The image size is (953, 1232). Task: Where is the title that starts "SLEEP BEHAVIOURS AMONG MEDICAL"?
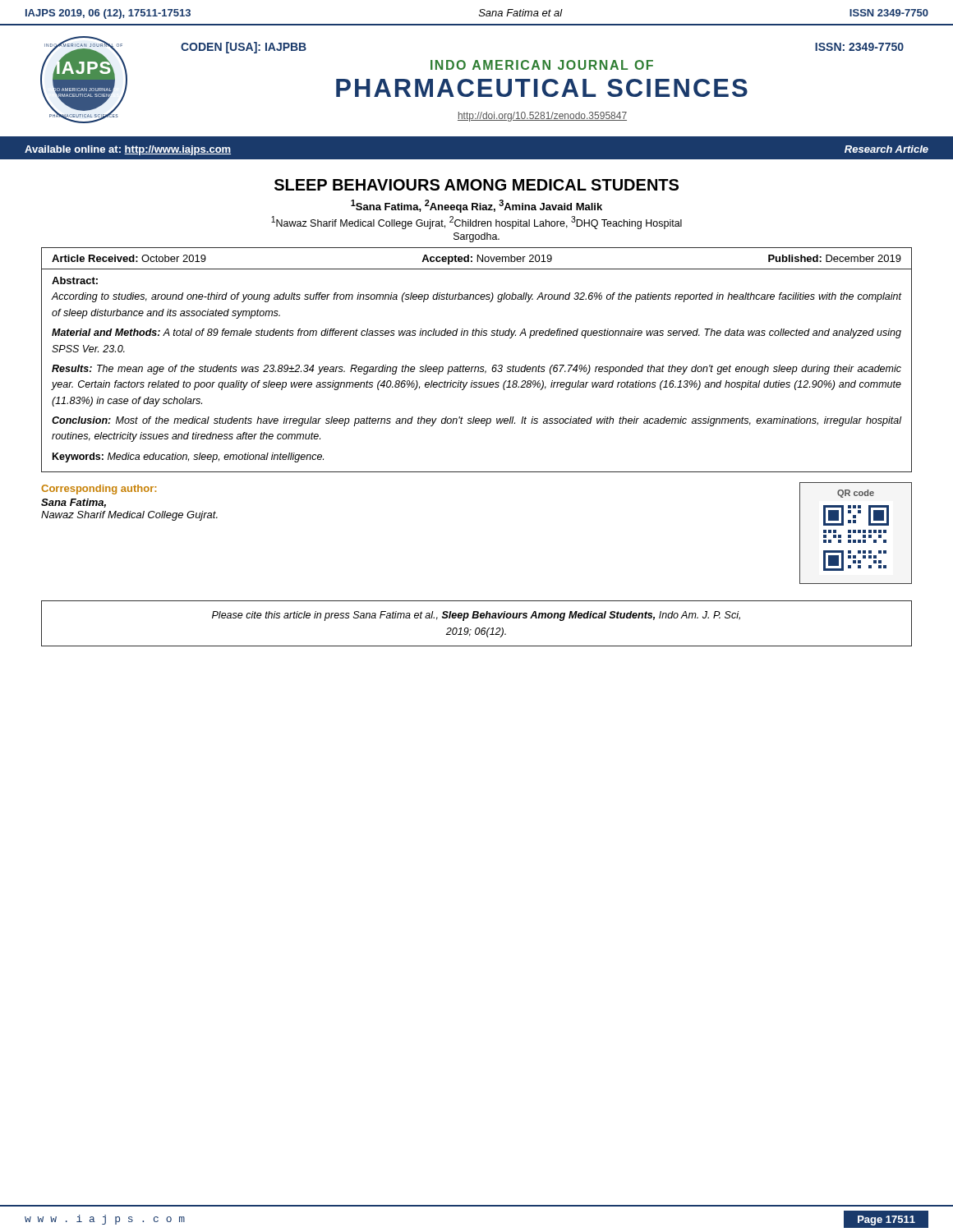pyautogui.click(x=476, y=185)
